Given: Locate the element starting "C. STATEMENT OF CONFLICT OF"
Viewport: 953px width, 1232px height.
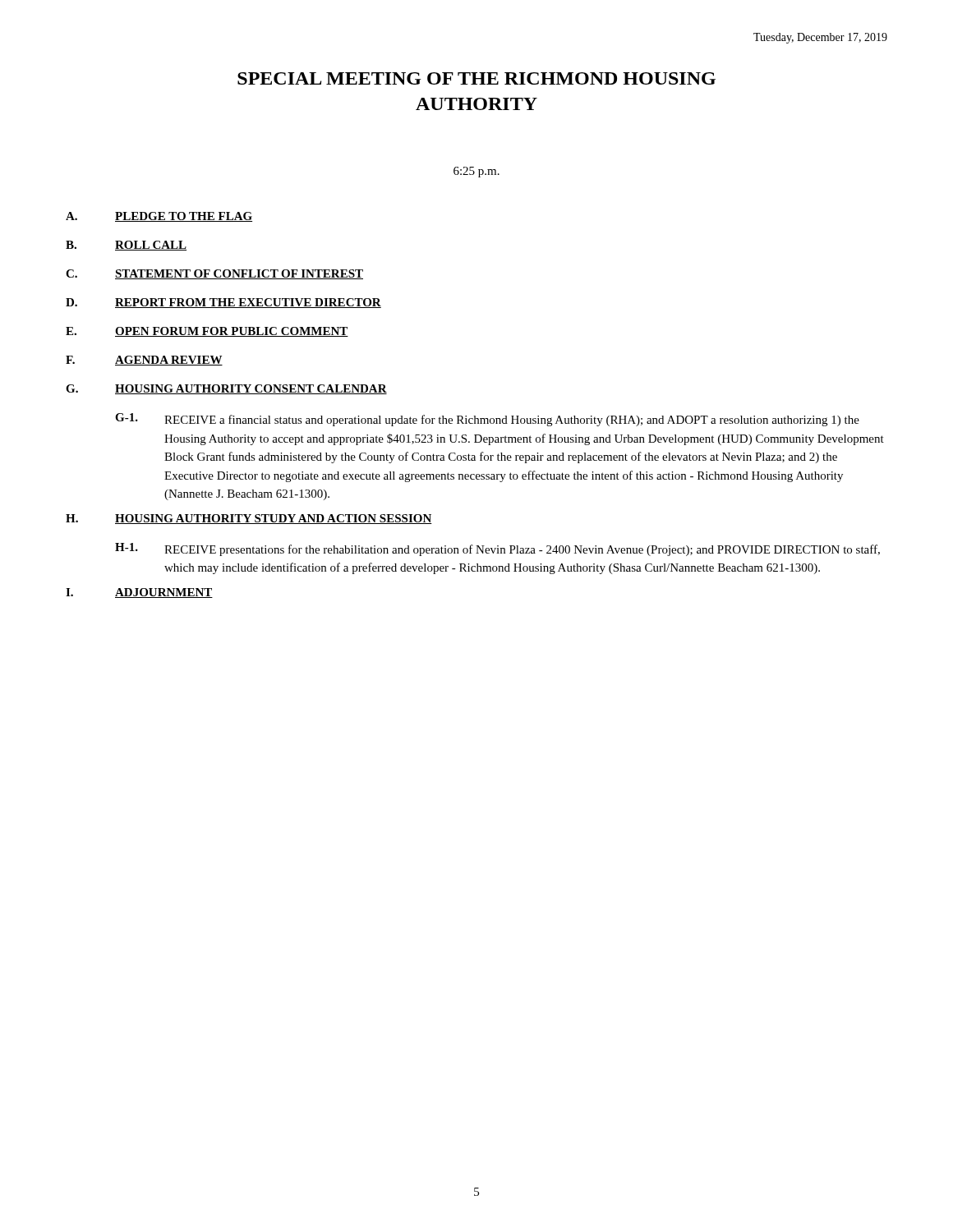Looking at the screenshot, I should coord(214,274).
